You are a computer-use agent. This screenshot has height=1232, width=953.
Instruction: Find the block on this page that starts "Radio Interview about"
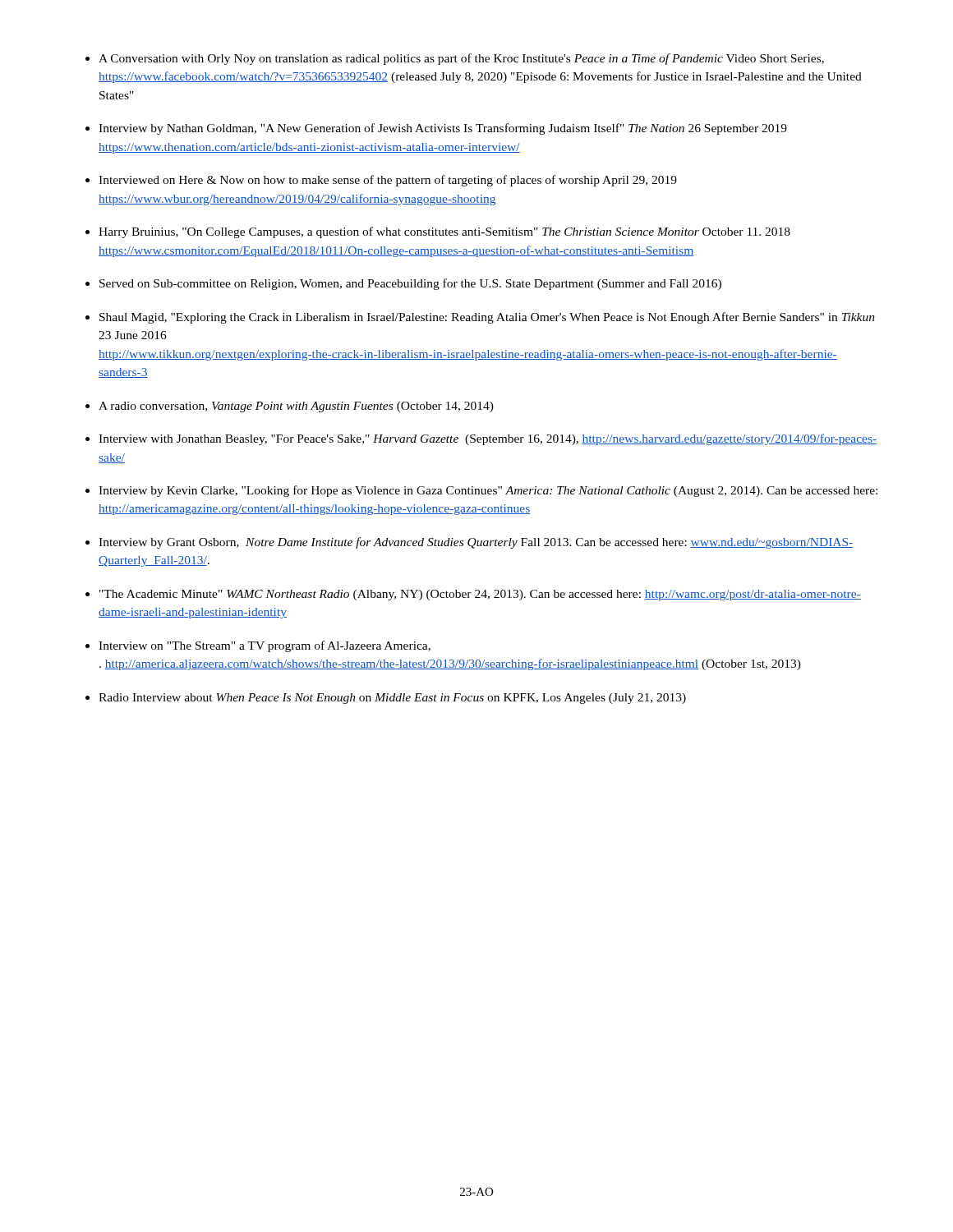[392, 697]
